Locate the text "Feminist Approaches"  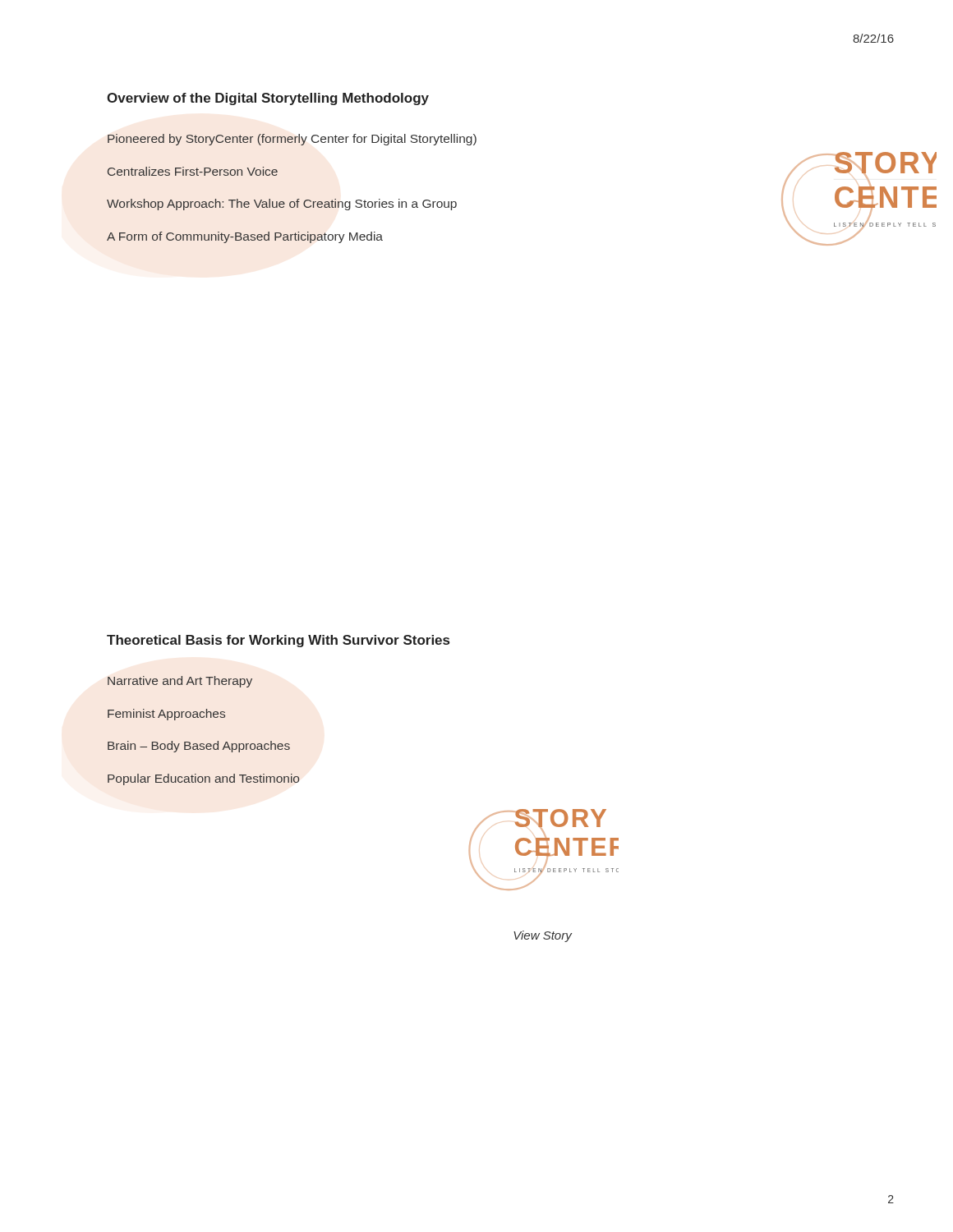pos(166,713)
